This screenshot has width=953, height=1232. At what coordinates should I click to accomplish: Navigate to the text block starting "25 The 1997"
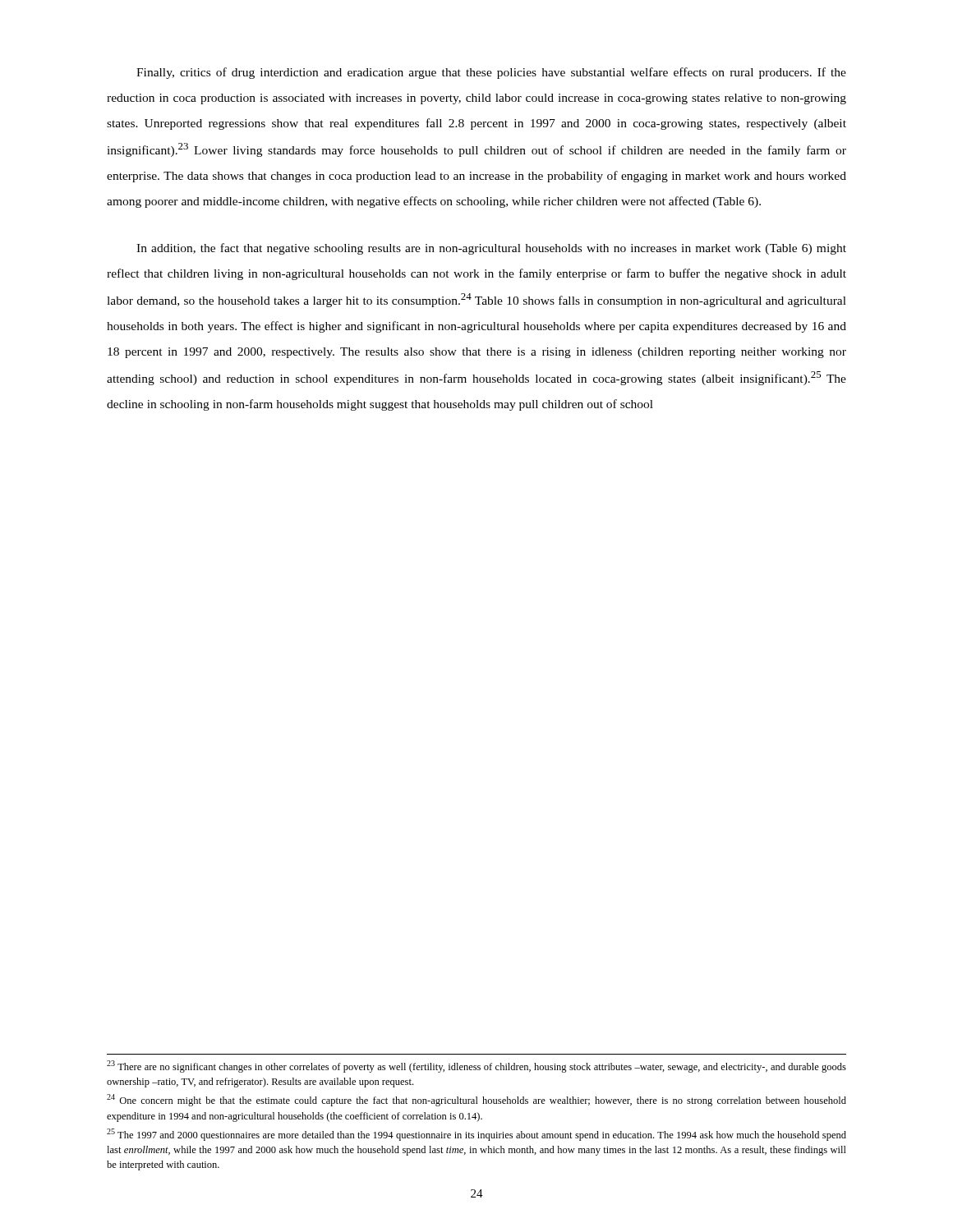coord(476,1150)
